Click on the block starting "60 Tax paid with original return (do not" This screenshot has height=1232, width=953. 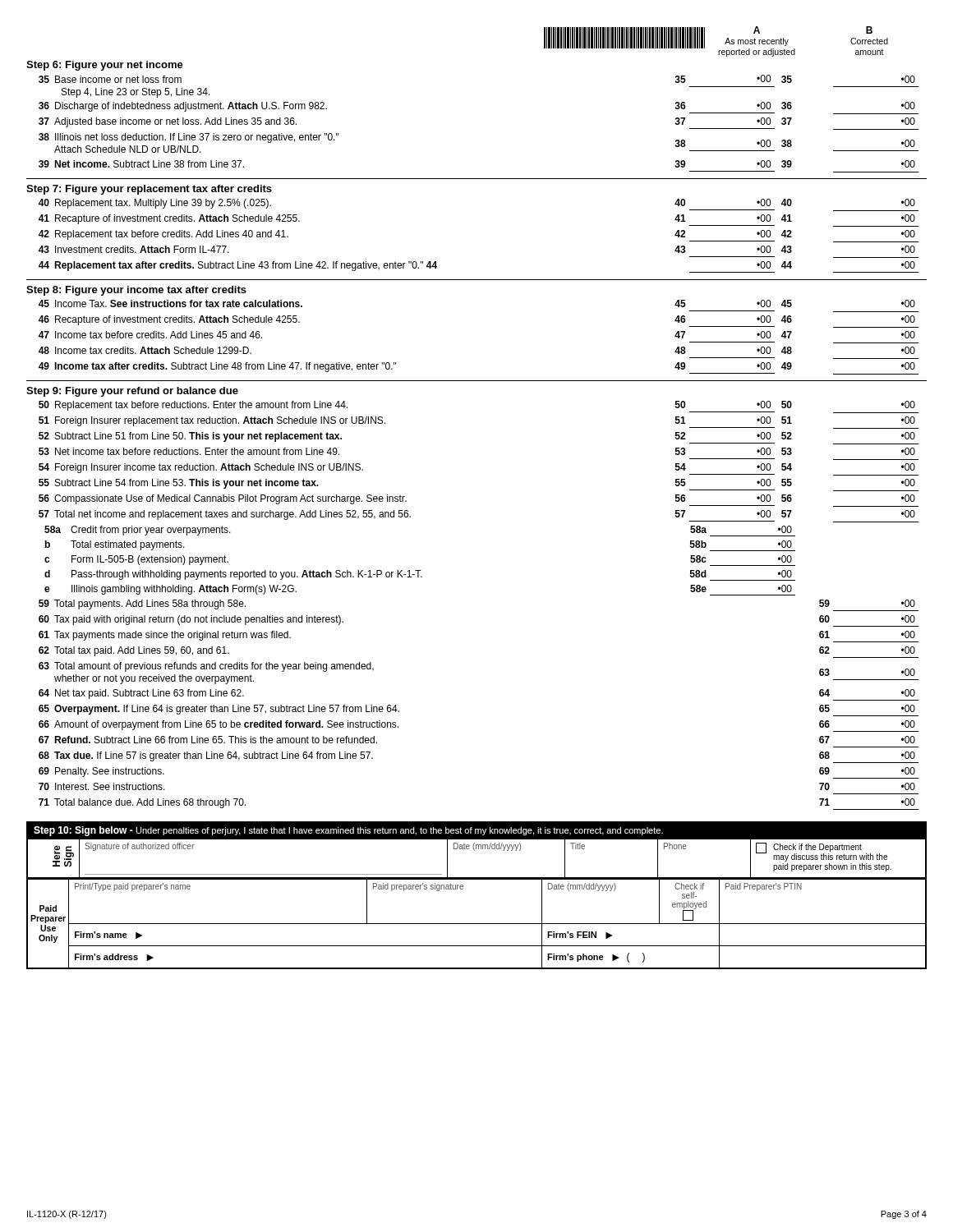click(x=185, y=621)
